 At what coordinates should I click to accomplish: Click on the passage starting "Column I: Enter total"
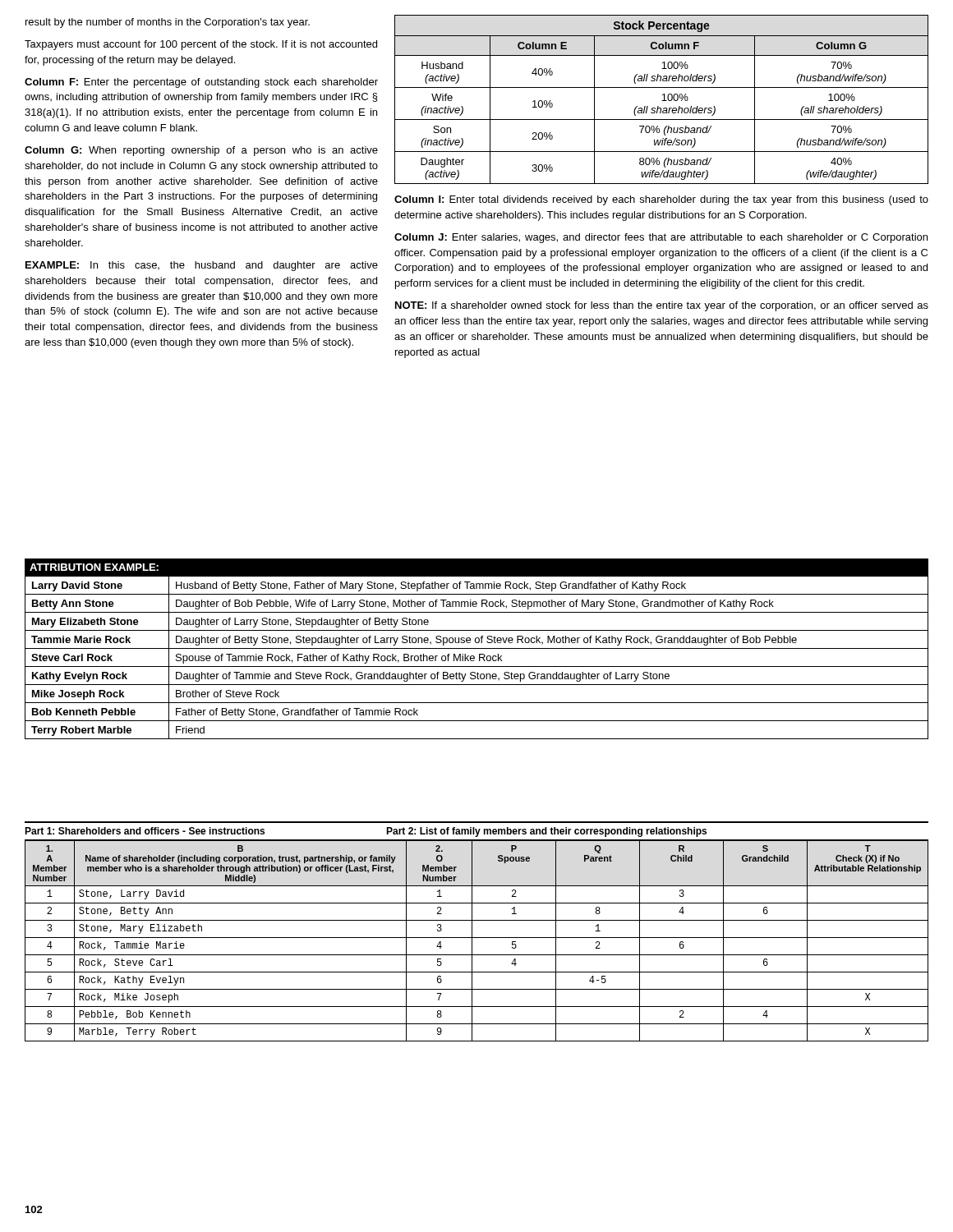tap(661, 276)
